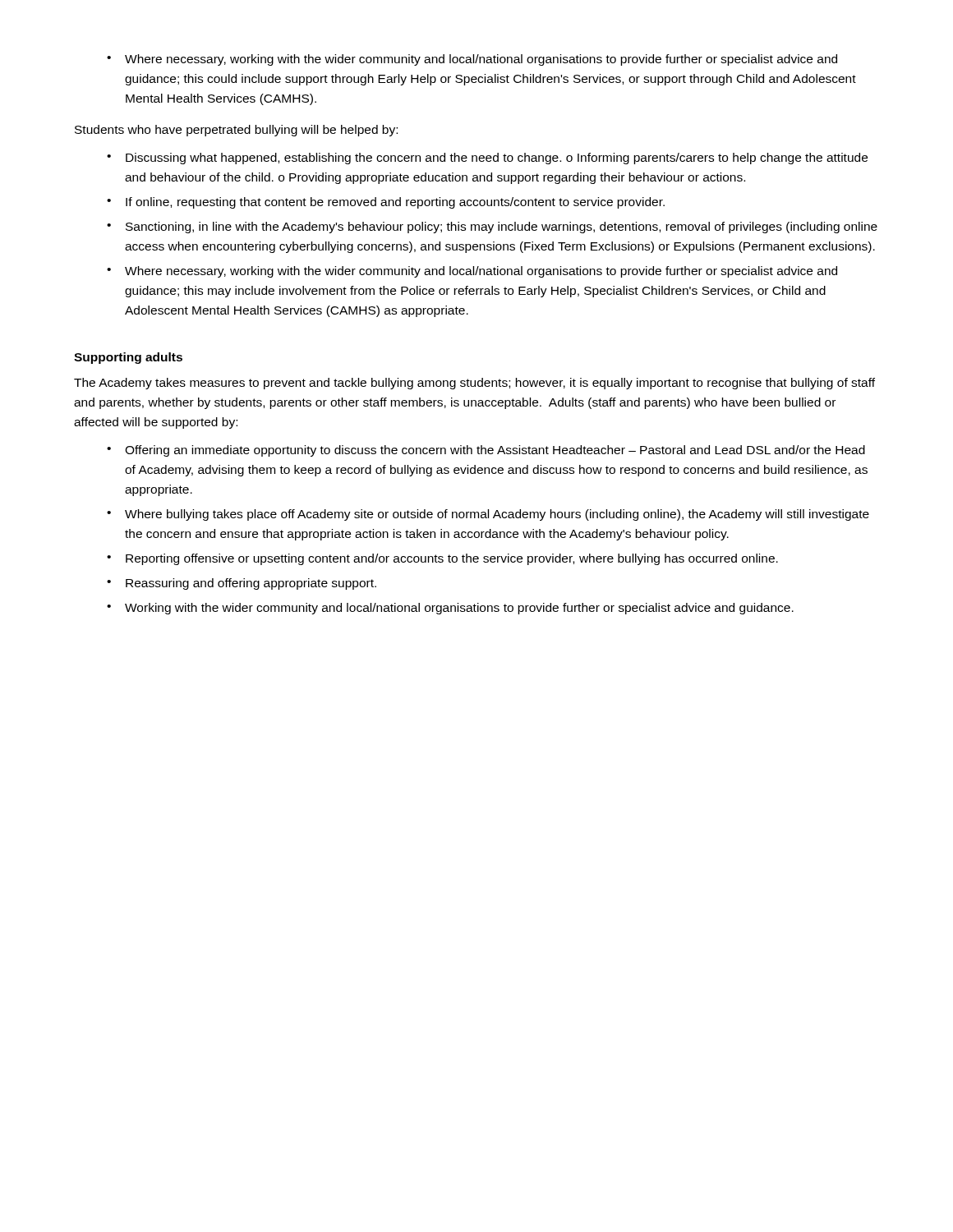Where is the passage that starts "• Offering an immediate"?
The height and width of the screenshot is (1232, 953).
(493, 470)
